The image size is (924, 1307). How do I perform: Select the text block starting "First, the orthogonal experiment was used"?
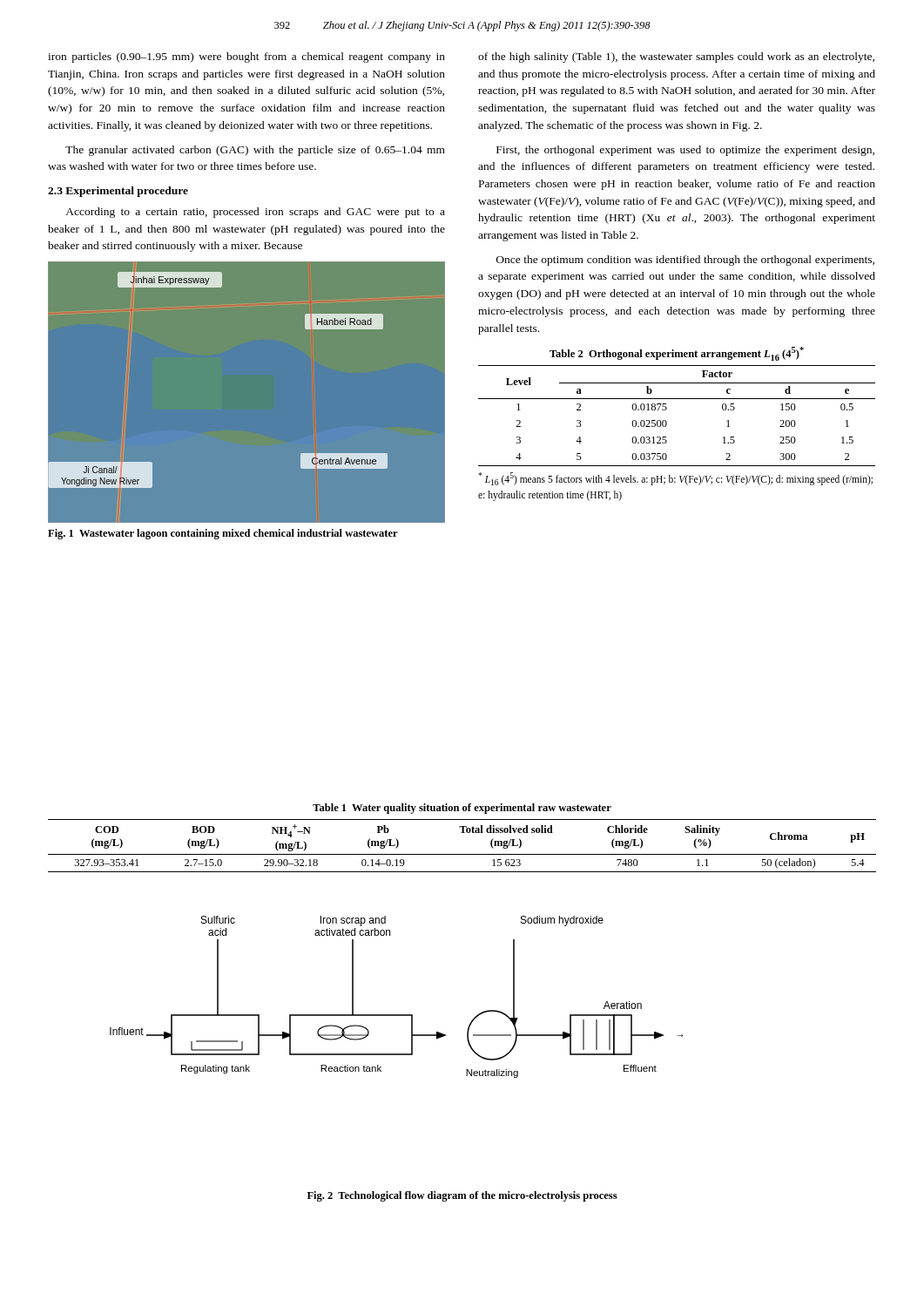[677, 192]
